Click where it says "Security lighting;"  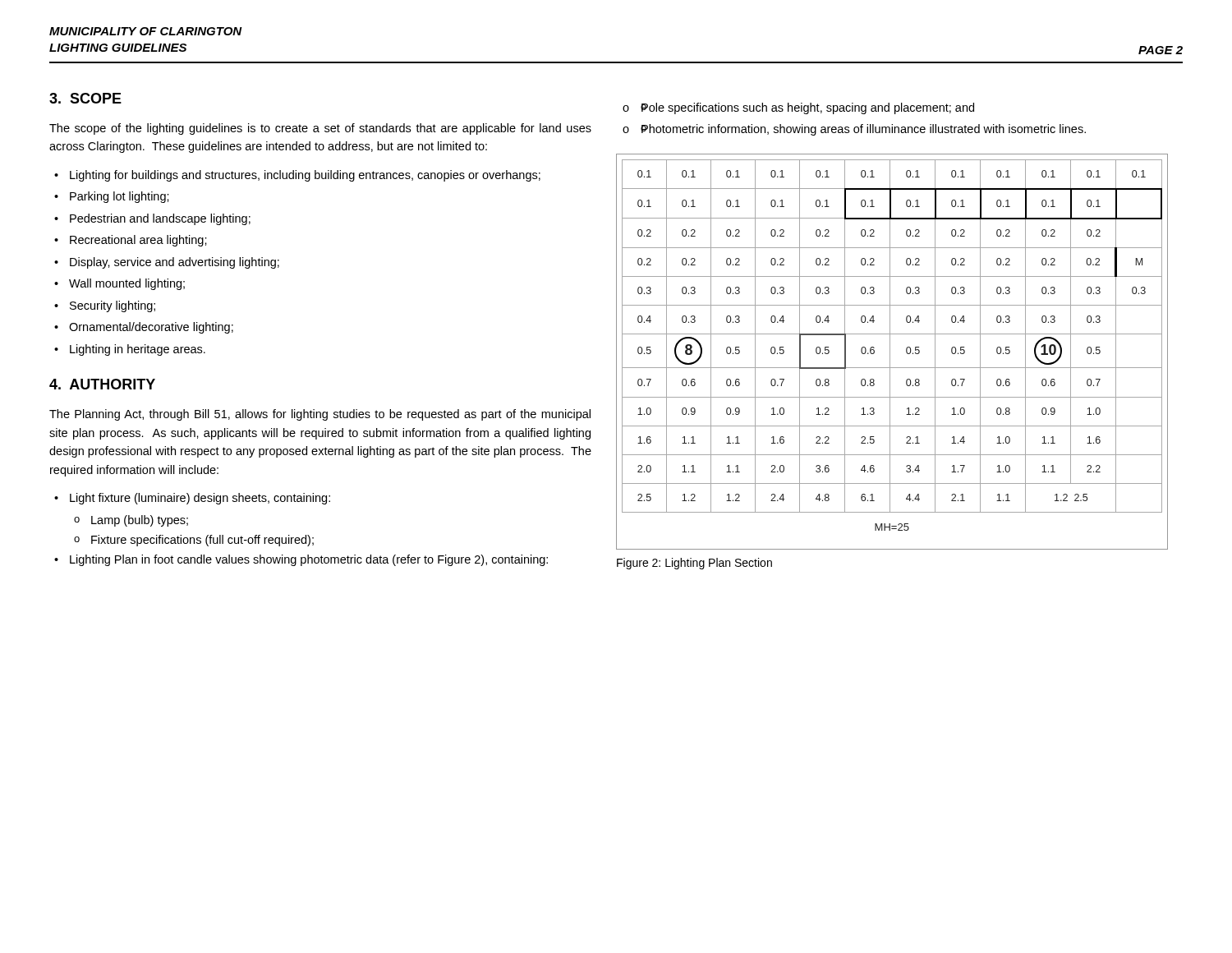point(113,305)
